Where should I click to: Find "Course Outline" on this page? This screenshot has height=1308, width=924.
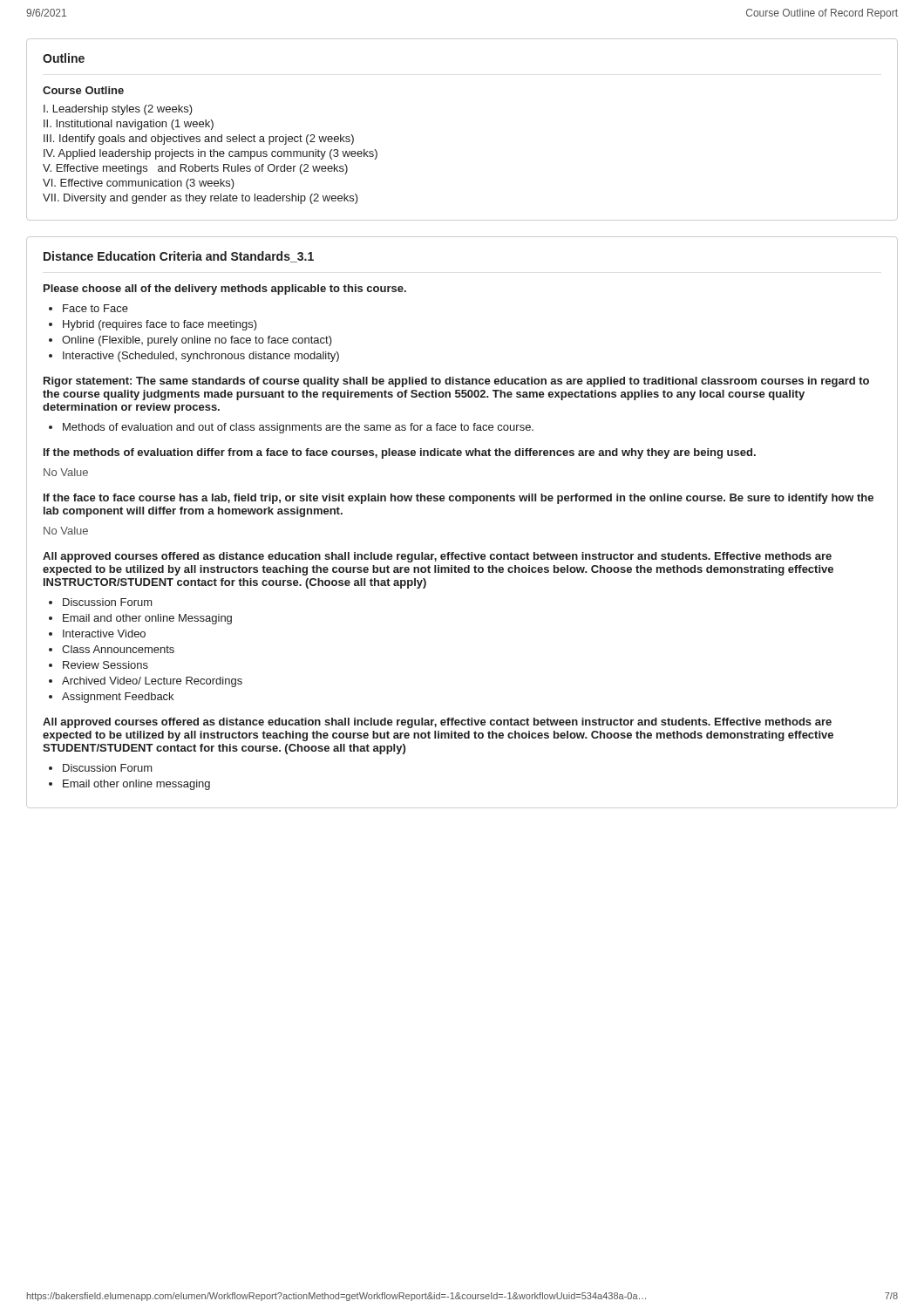click(x=83, y=90)
